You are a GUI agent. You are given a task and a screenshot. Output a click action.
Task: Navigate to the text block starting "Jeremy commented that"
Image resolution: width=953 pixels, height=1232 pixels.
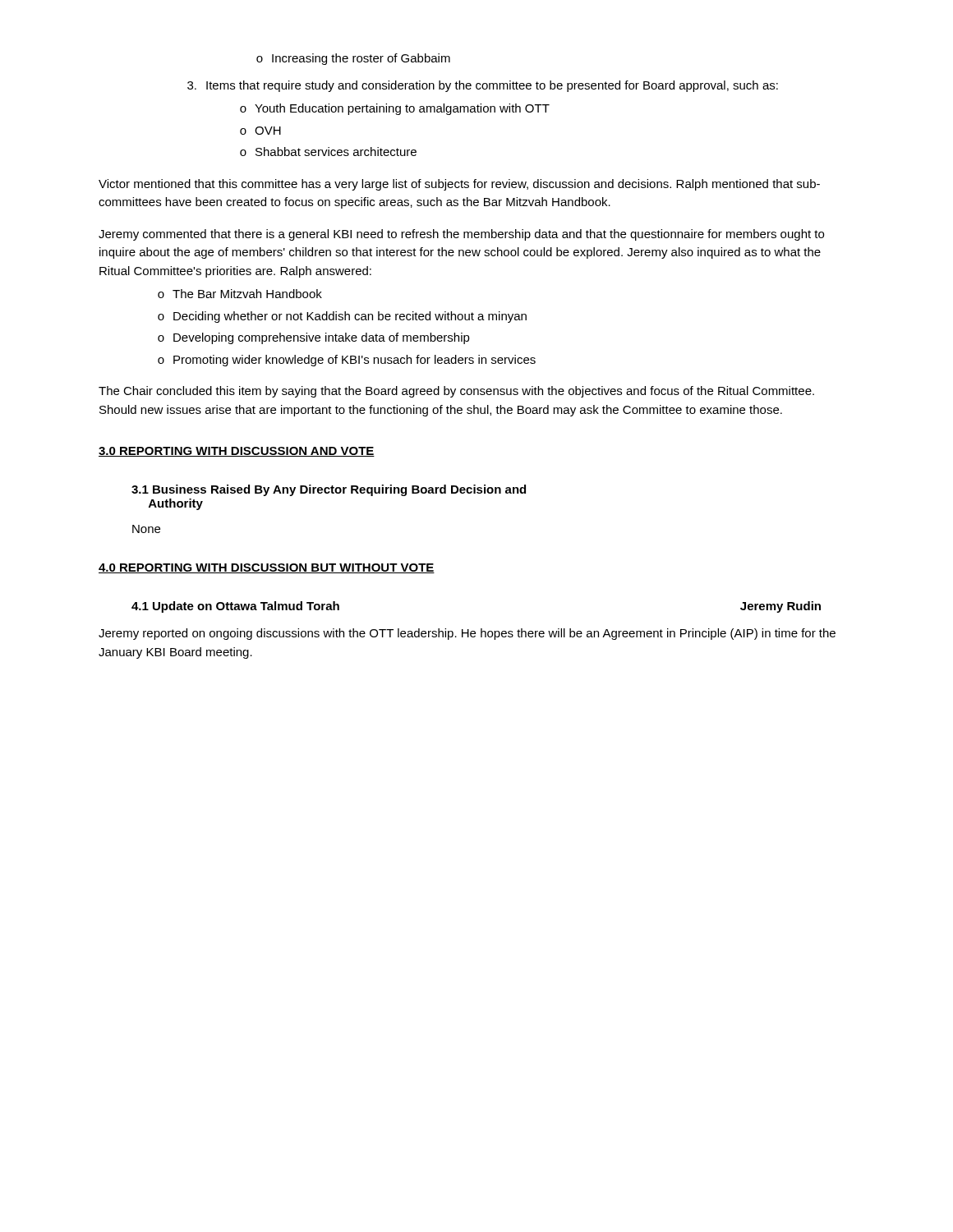(x=476, y=252)
